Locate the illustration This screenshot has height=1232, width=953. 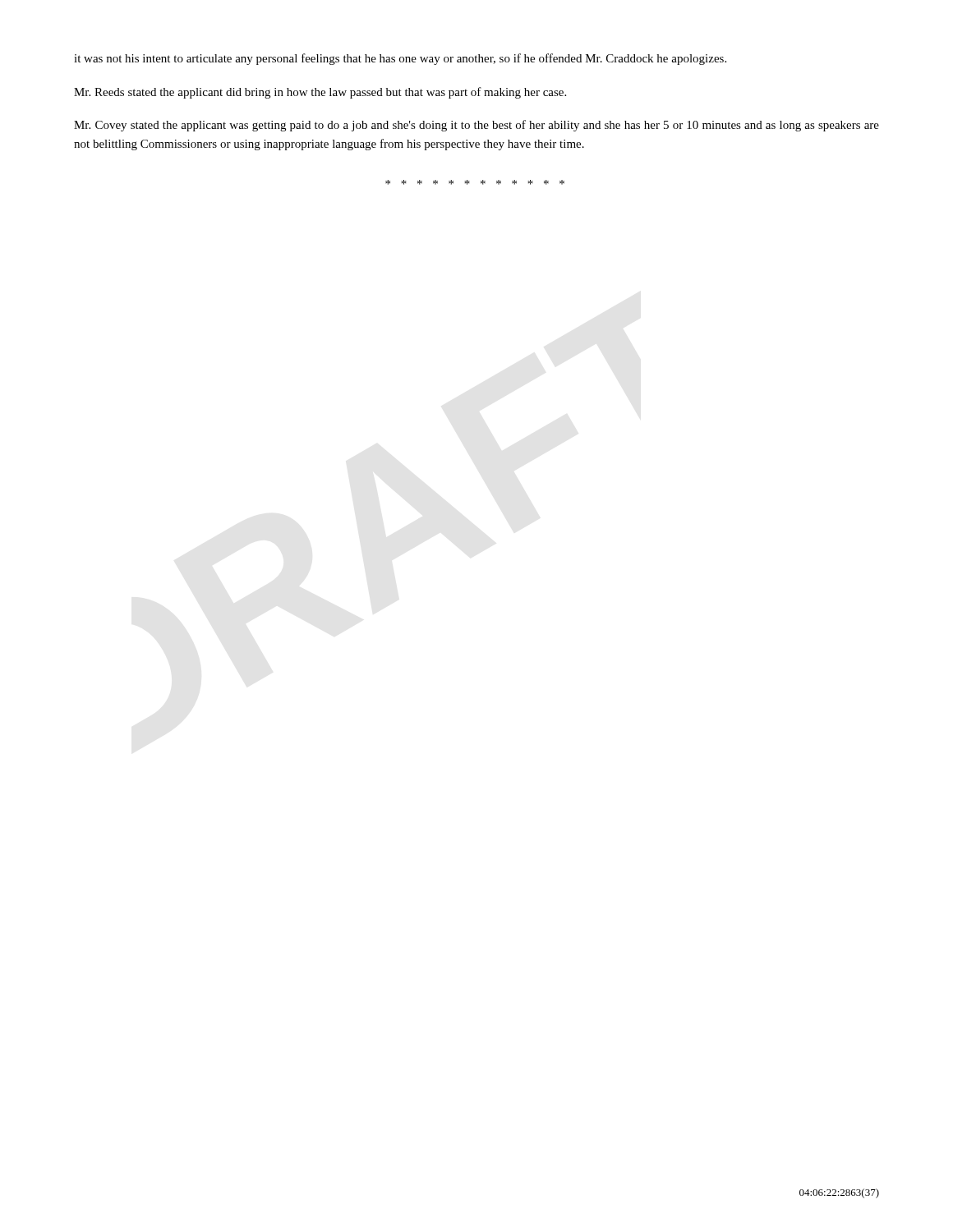[386, 509]
